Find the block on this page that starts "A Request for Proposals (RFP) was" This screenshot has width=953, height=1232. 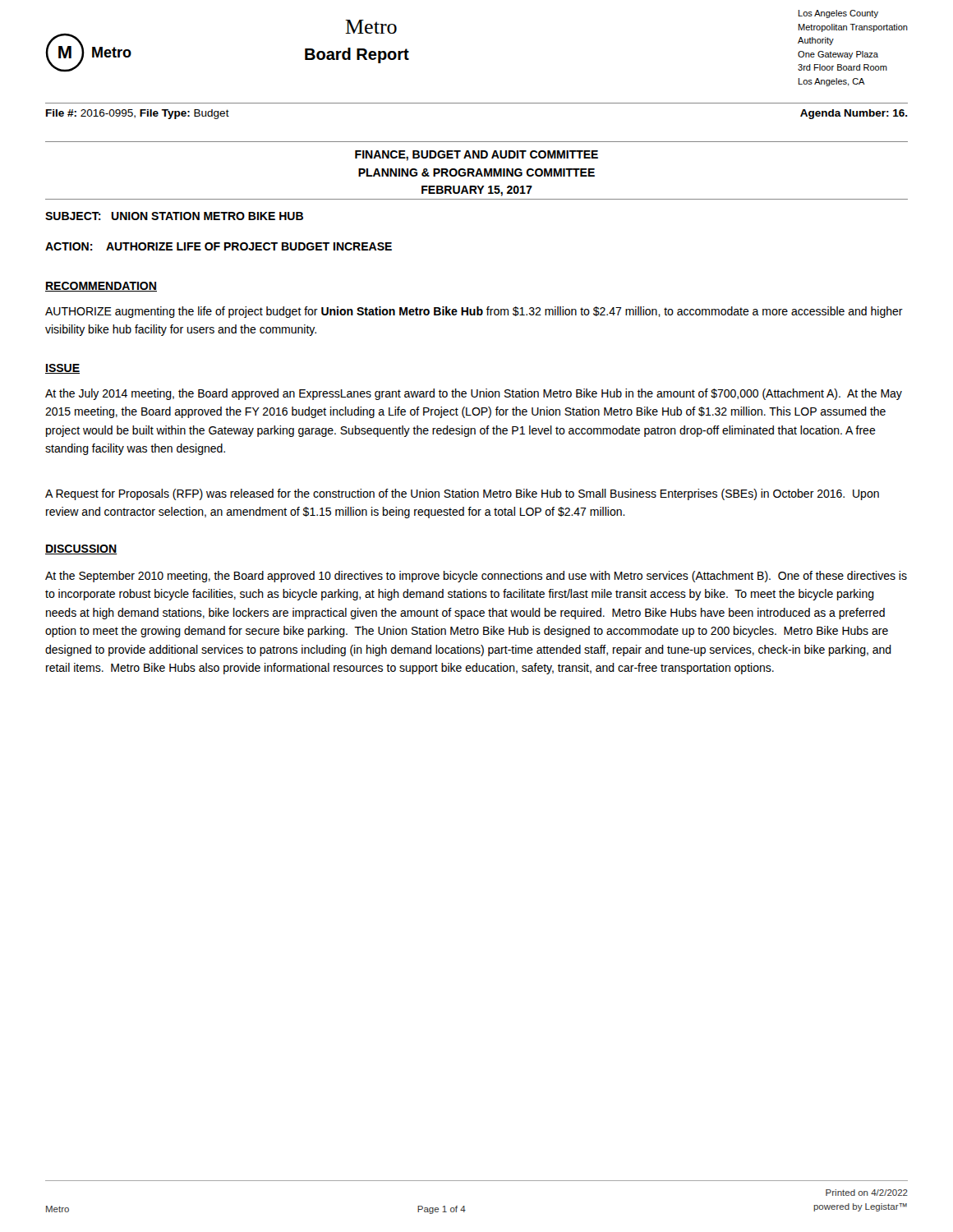[462, 503]
